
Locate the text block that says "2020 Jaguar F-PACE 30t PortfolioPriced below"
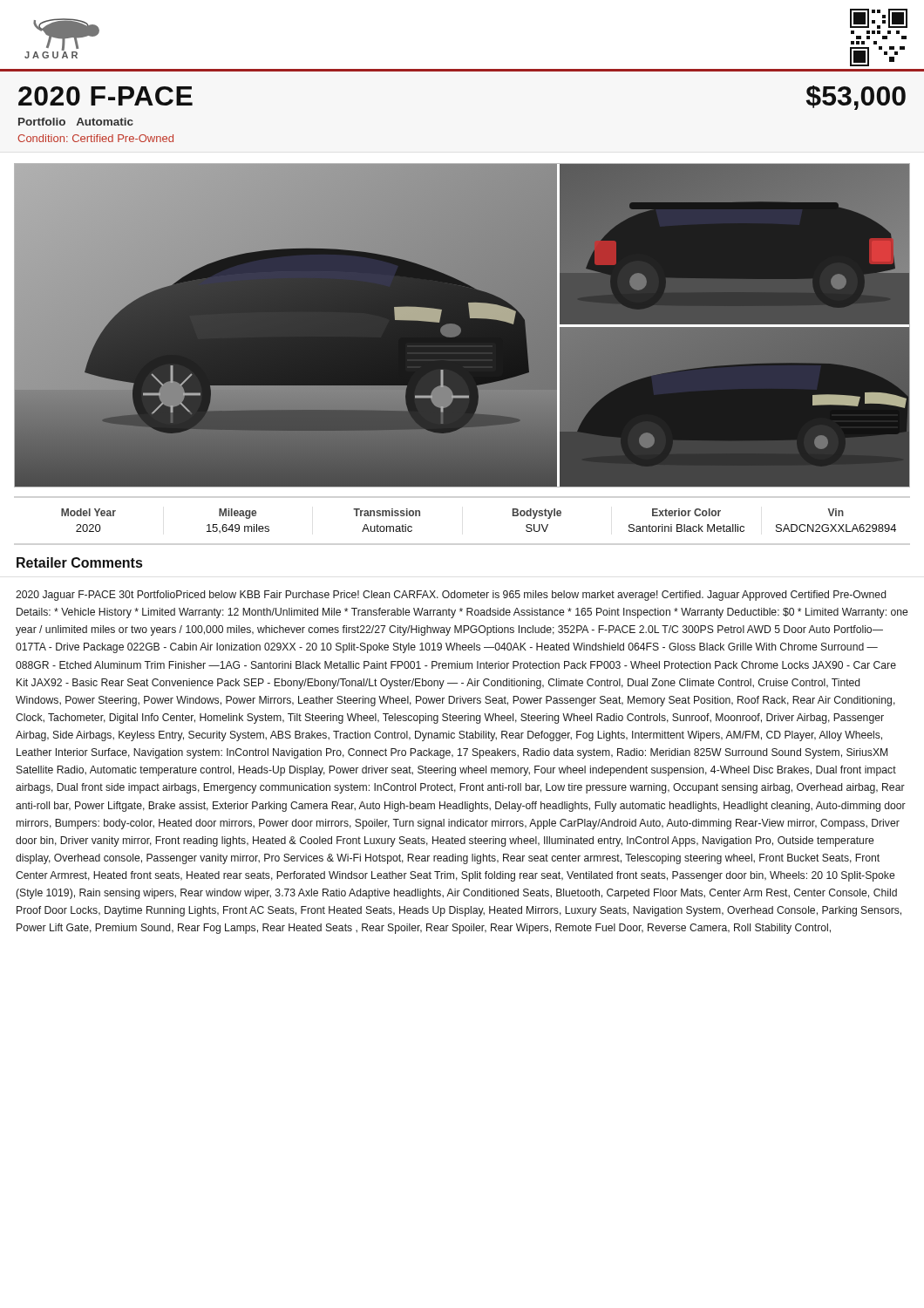(x=462, y=761)
